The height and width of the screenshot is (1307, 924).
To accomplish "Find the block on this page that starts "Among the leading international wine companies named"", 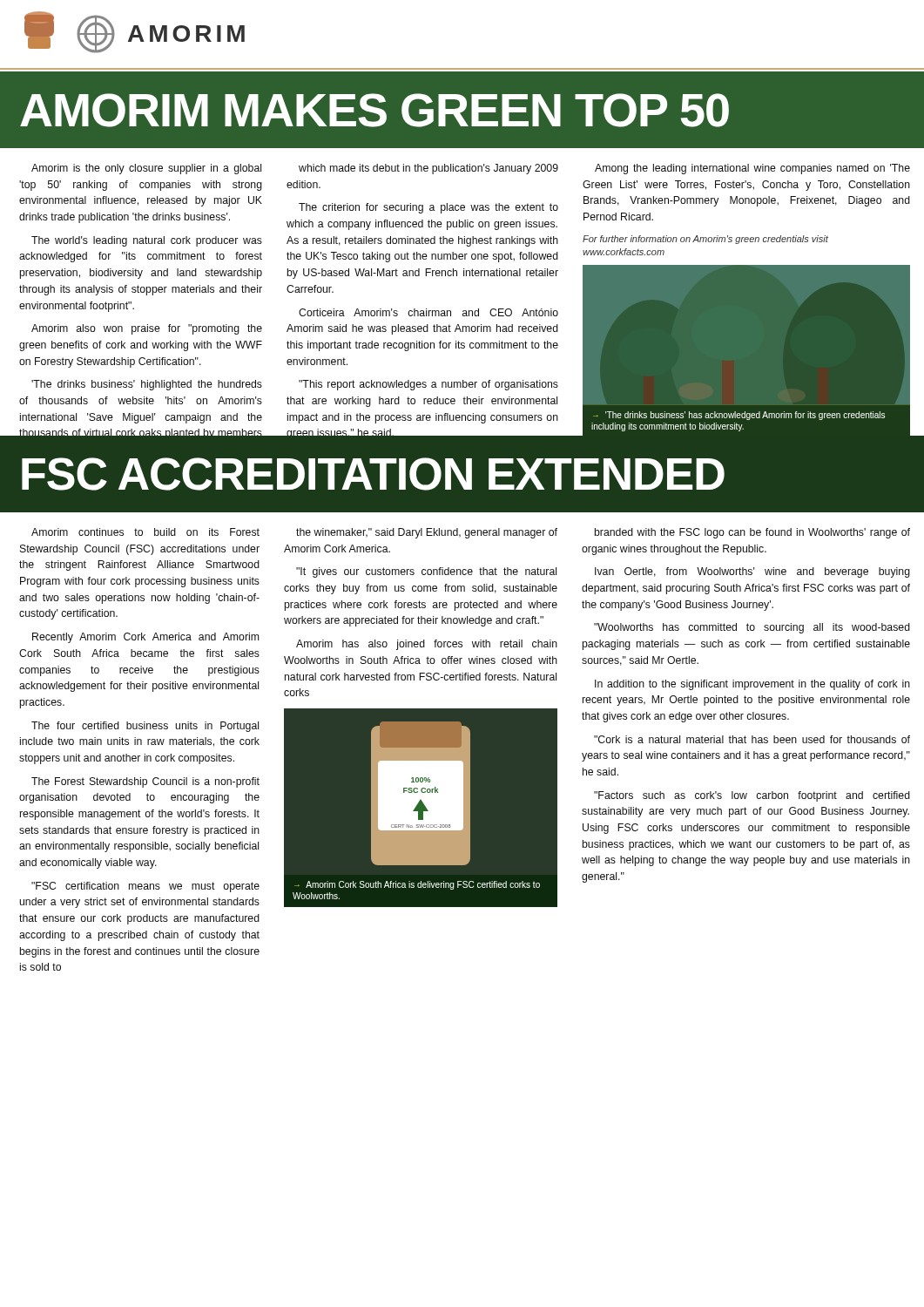I will coord(746,193).
